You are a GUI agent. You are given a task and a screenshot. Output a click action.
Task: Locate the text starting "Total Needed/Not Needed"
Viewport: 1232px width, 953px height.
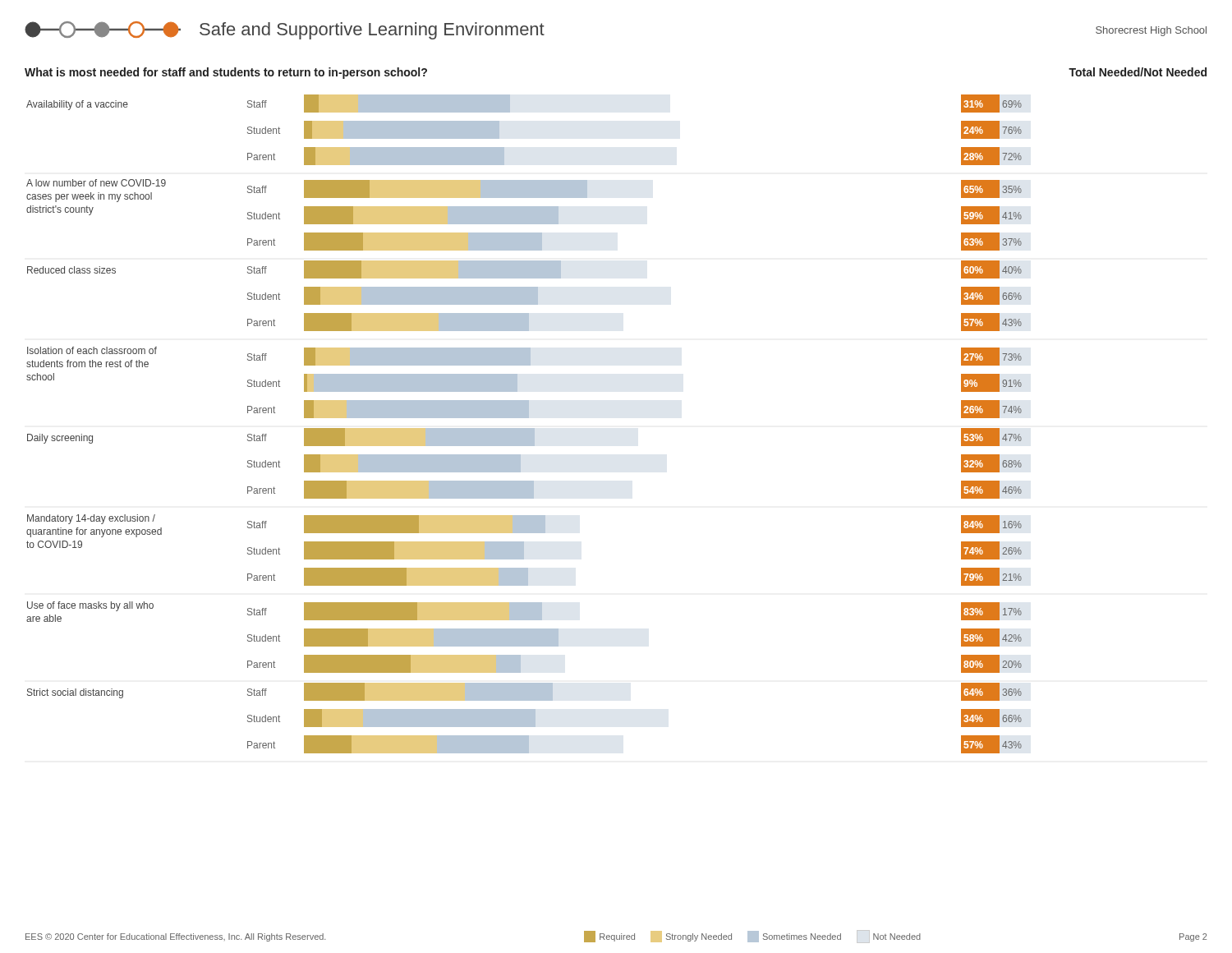[1138, 72]
